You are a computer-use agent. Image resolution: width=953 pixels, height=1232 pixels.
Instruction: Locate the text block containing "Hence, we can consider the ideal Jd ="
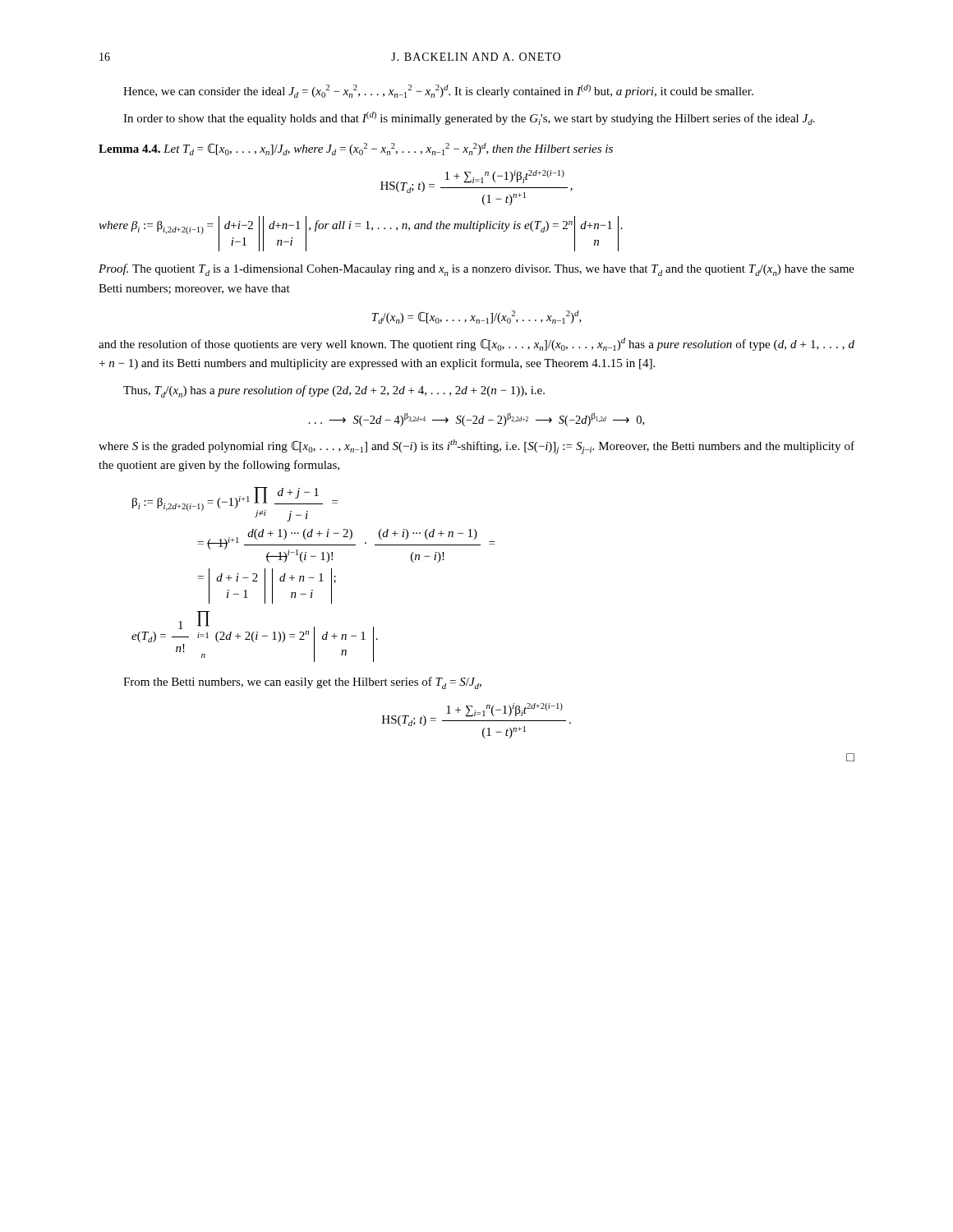[x=476, y=91]
